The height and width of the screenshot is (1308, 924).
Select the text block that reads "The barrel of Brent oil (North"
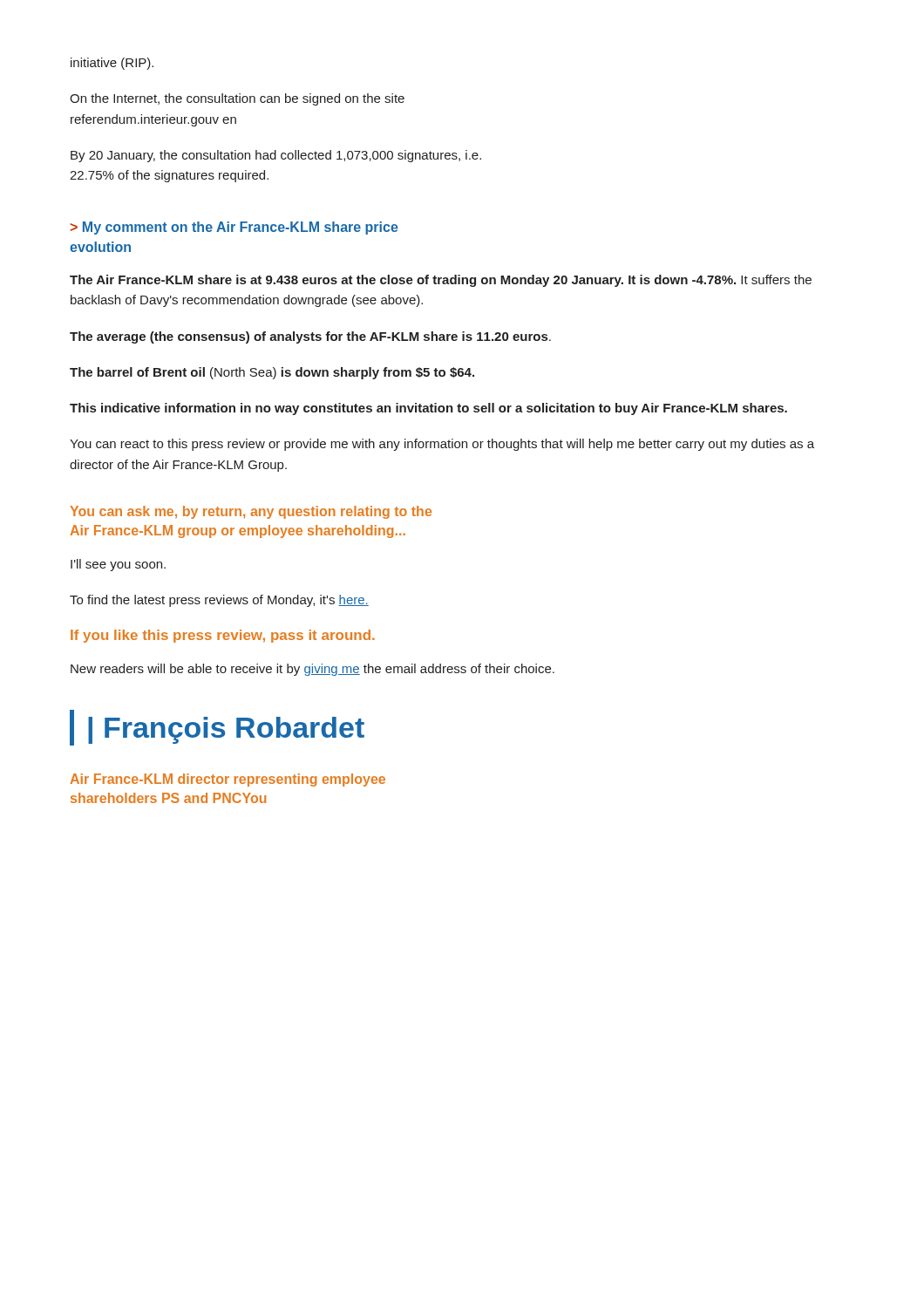coord(272,372)
